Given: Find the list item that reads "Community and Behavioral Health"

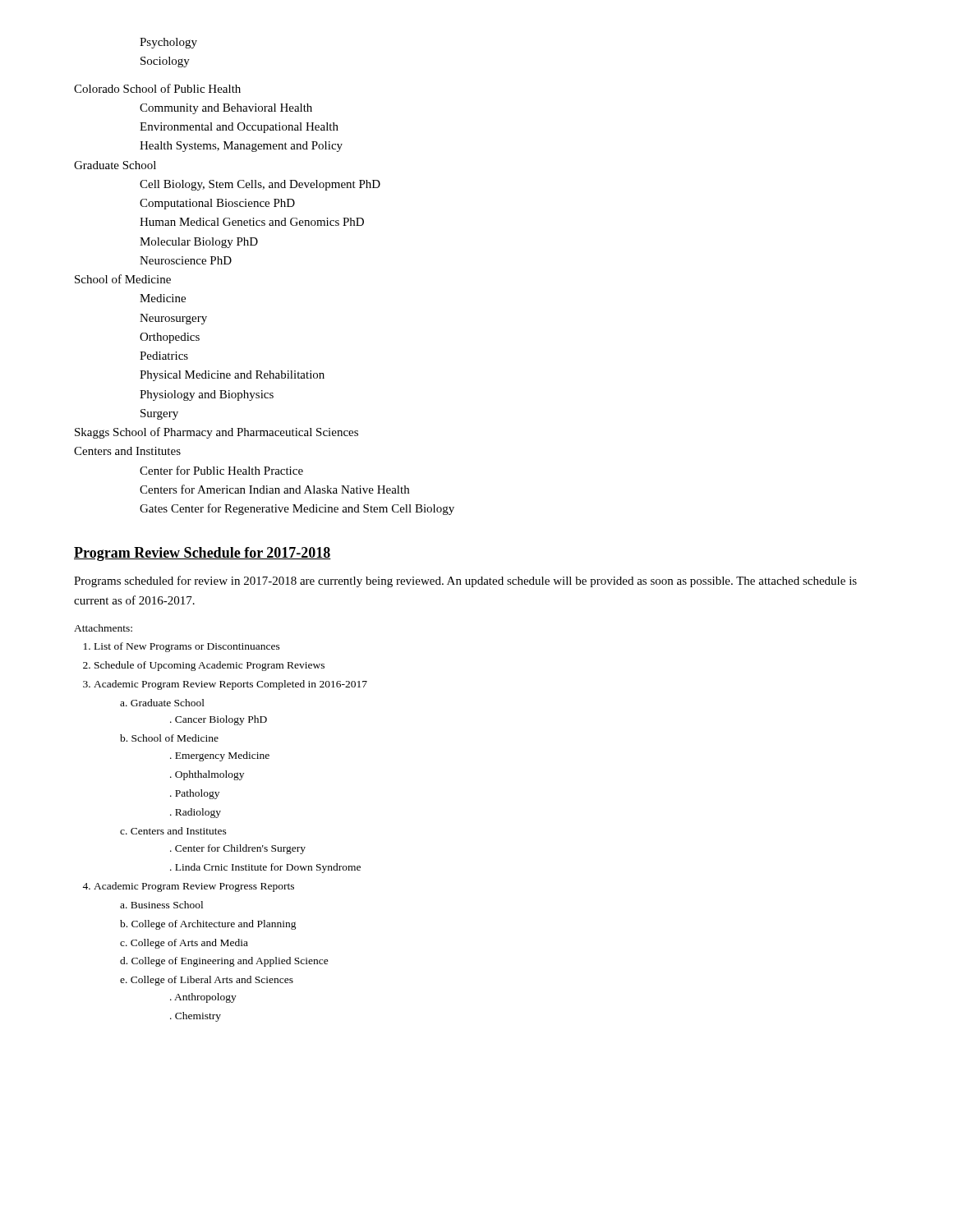Looking at the screenshot, I should coord(226,107).
